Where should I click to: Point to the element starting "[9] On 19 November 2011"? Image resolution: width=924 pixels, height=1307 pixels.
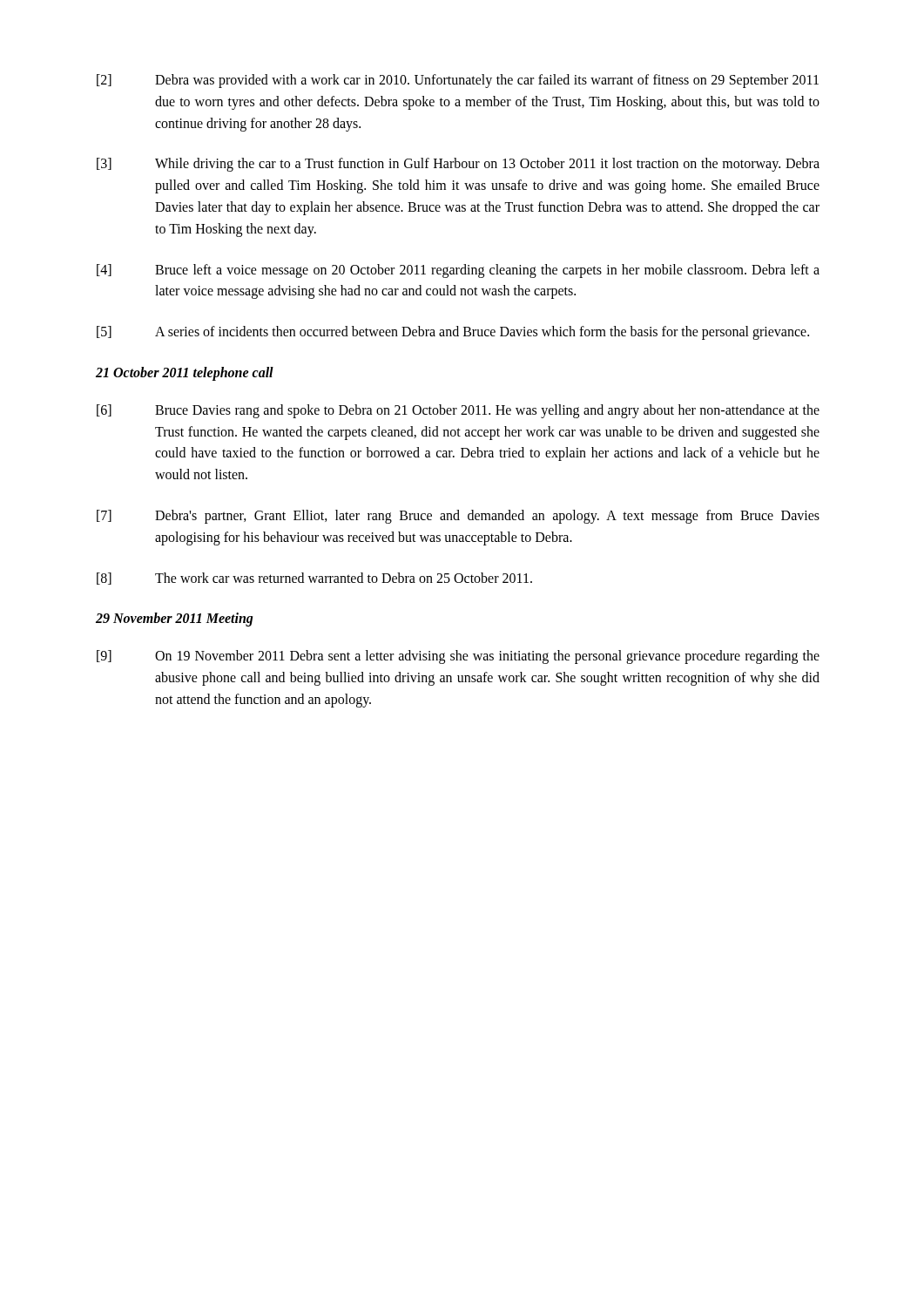[458, 678]
